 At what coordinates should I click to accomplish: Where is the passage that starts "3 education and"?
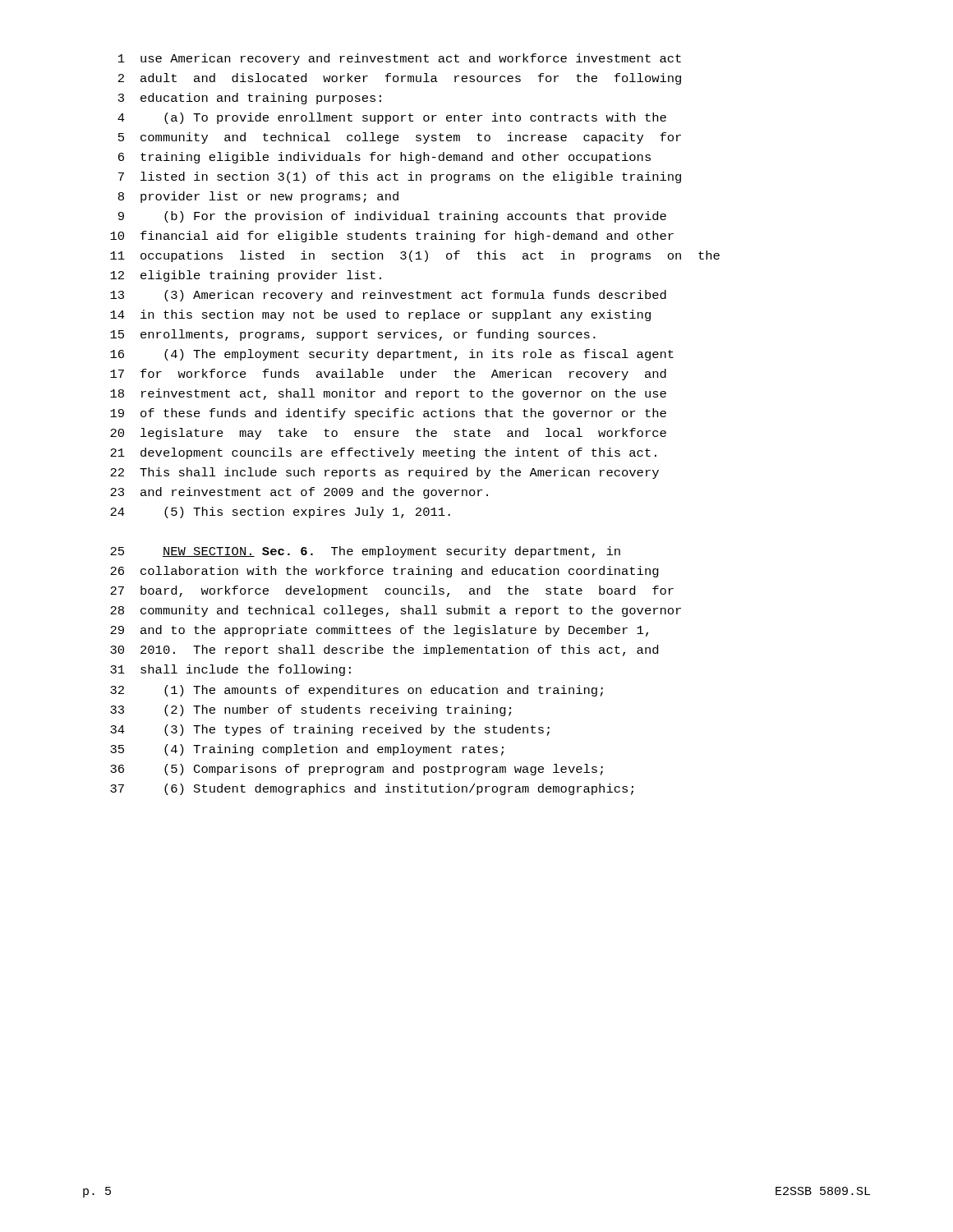click(x=250, y=99)
